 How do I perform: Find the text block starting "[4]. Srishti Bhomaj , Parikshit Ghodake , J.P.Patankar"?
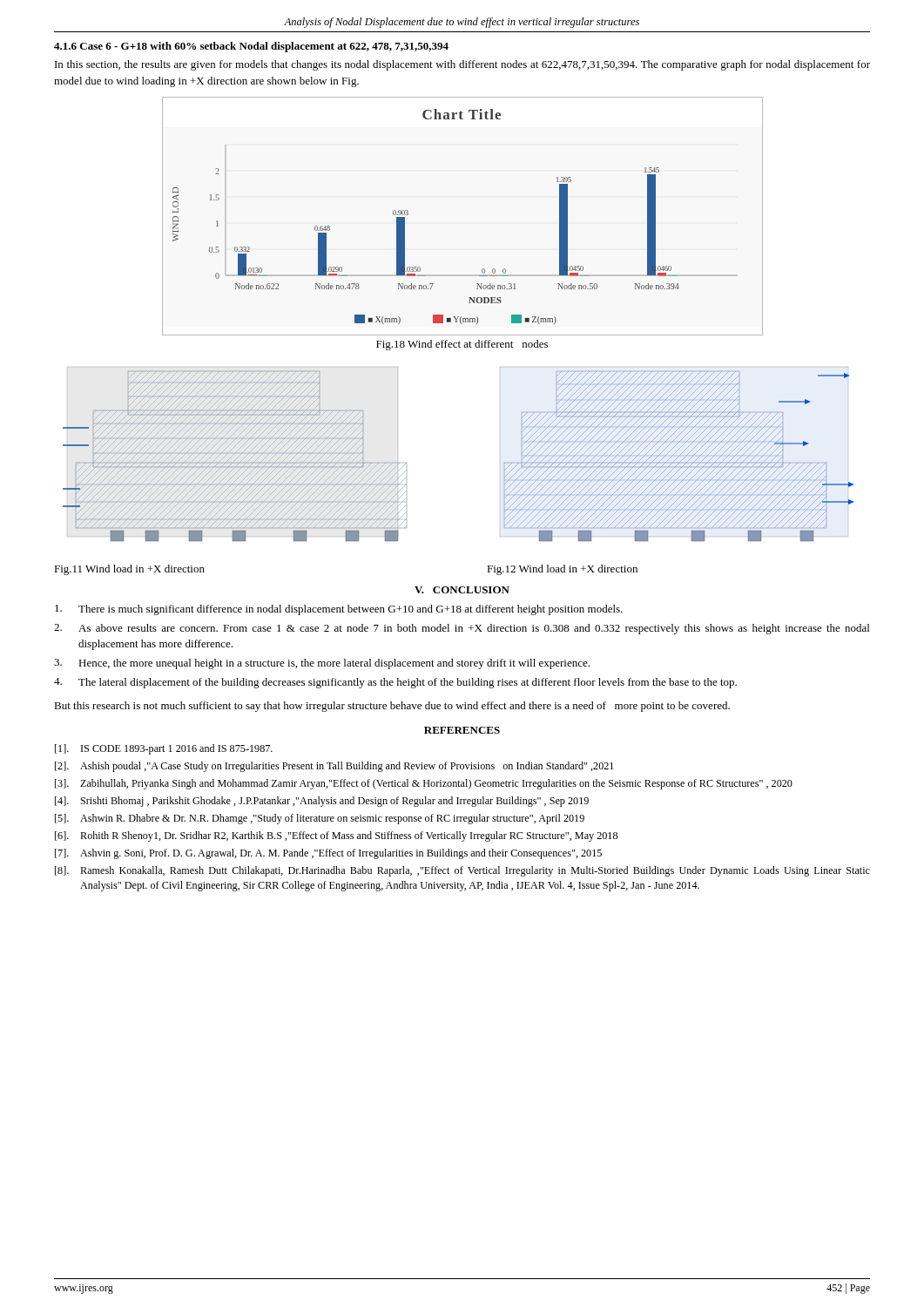pos(462,801)
